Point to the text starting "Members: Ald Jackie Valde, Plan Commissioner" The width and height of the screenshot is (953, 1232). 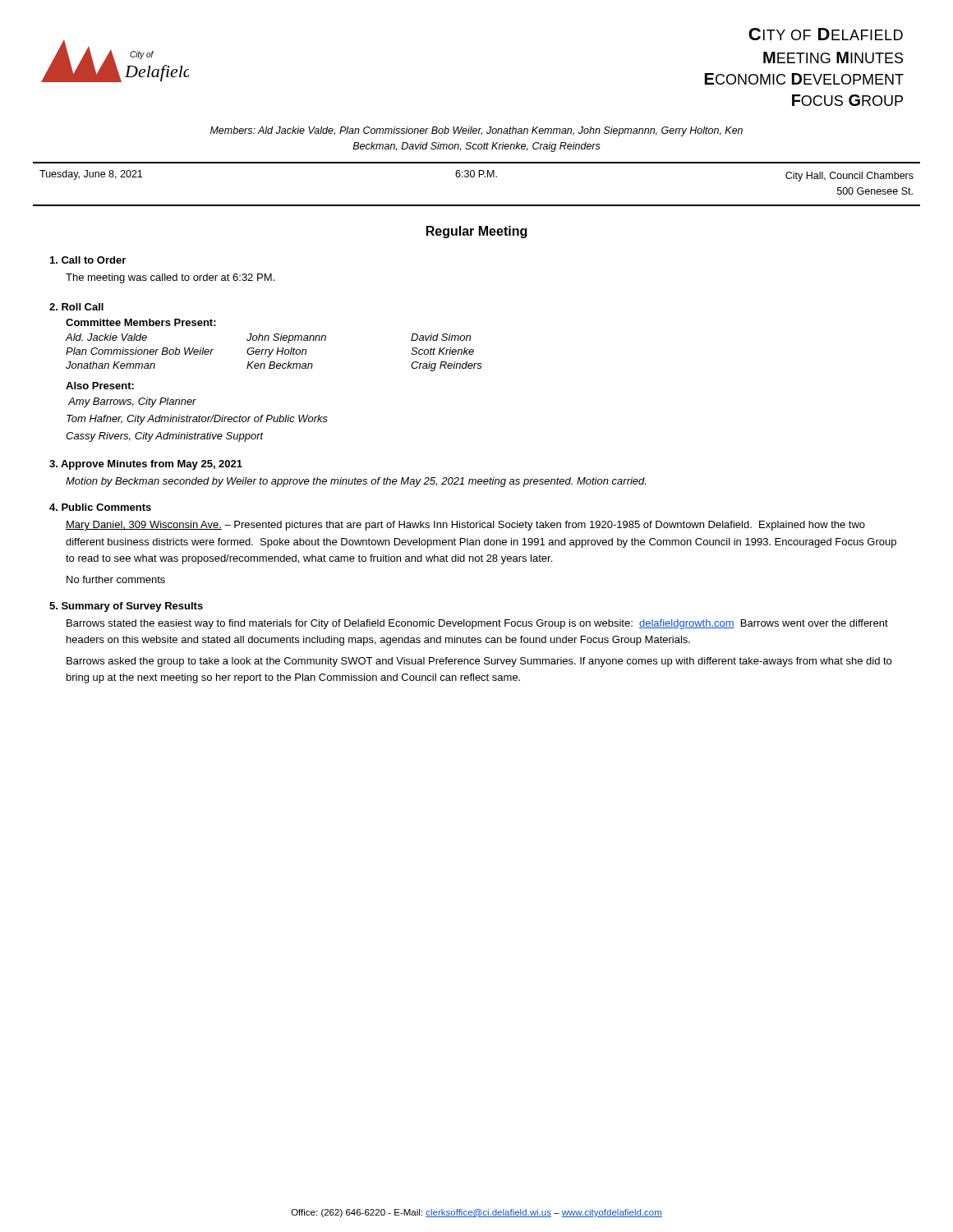pos(476,138)
